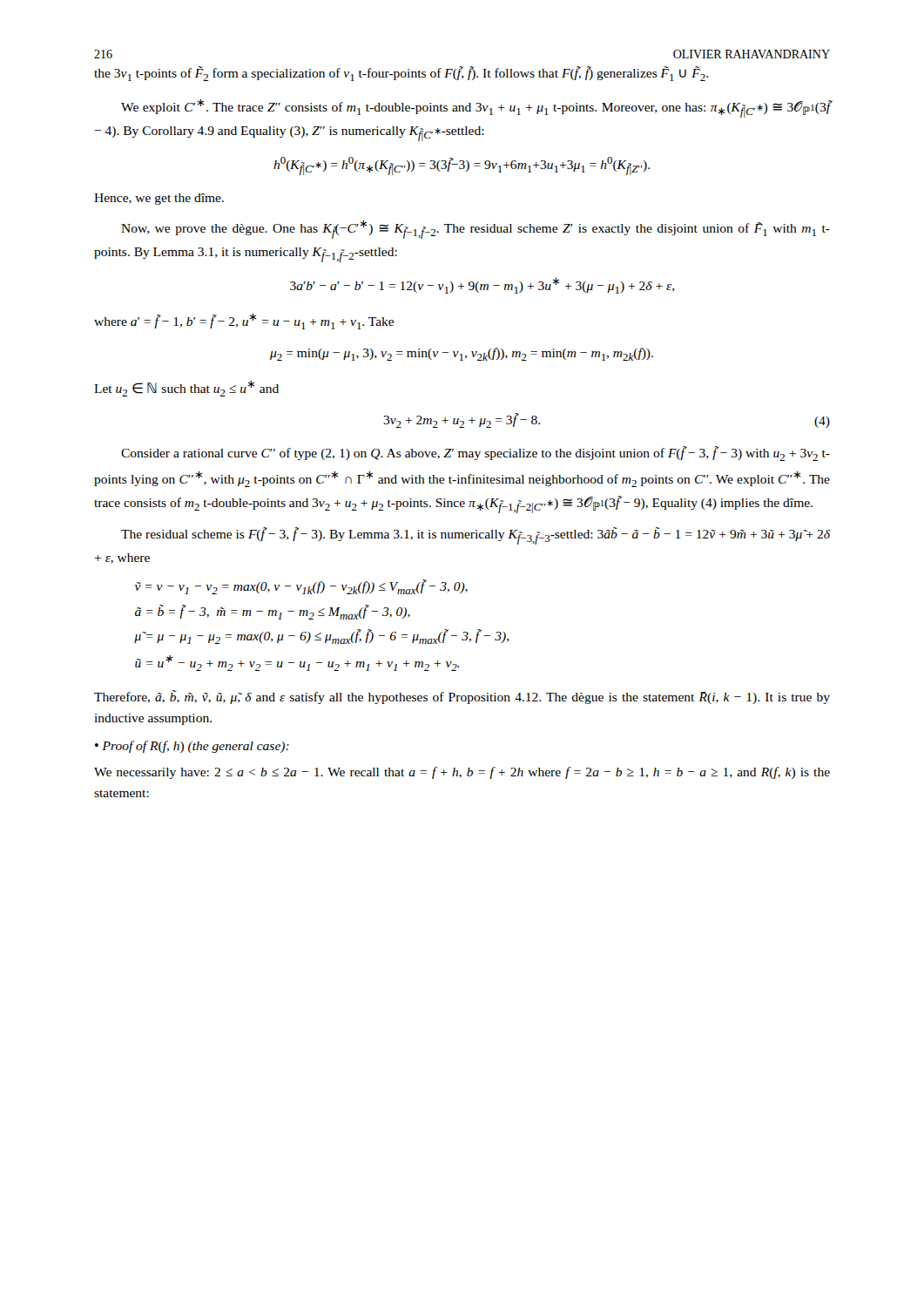Find the block on this page that starts "Let u2 ∈"
924x1307 pixels.
point(186,389)
